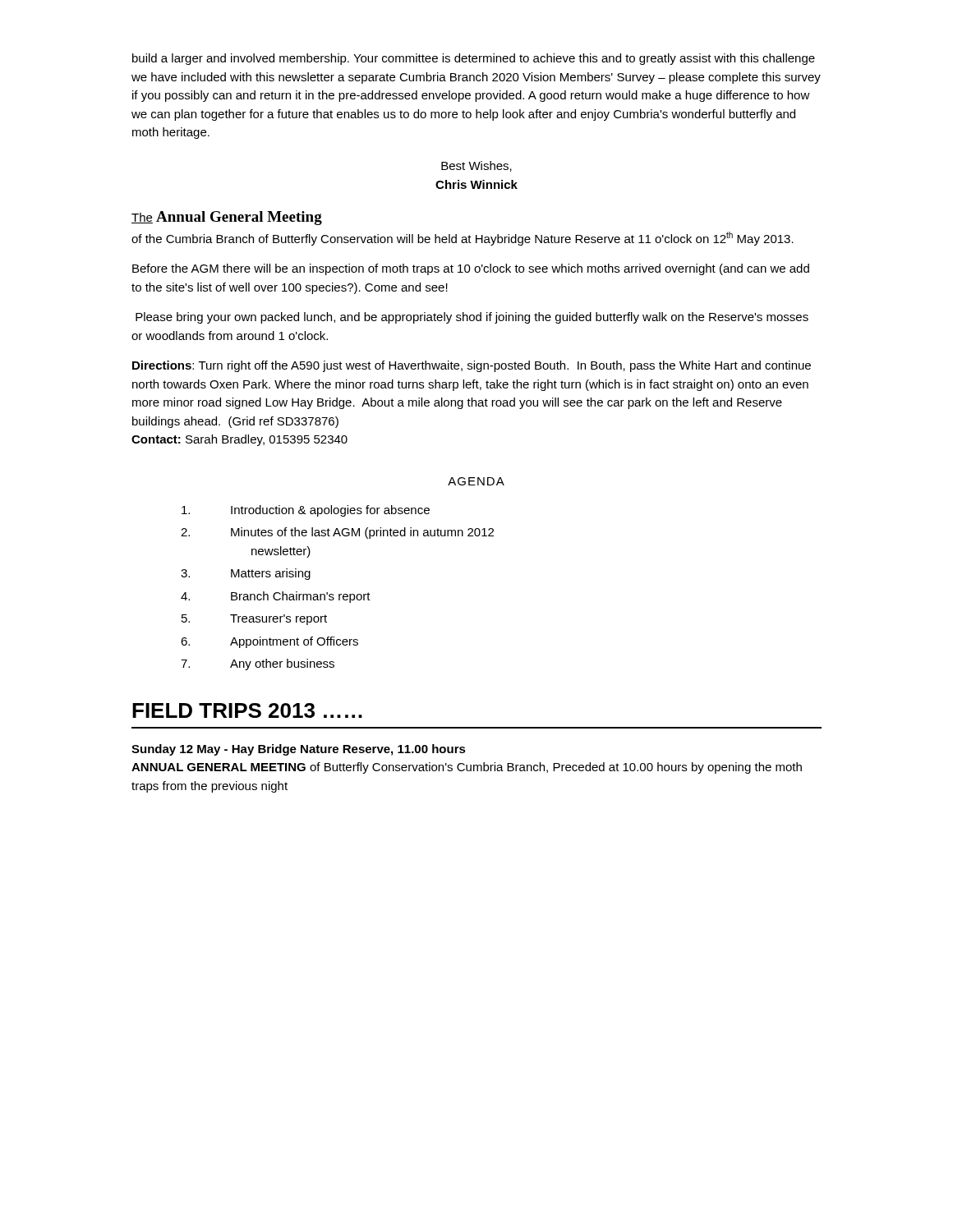Locate the list item that says "2. Minutes of the last"
953x1232 pixels.
pyautogui.click(x=501, y=542)
